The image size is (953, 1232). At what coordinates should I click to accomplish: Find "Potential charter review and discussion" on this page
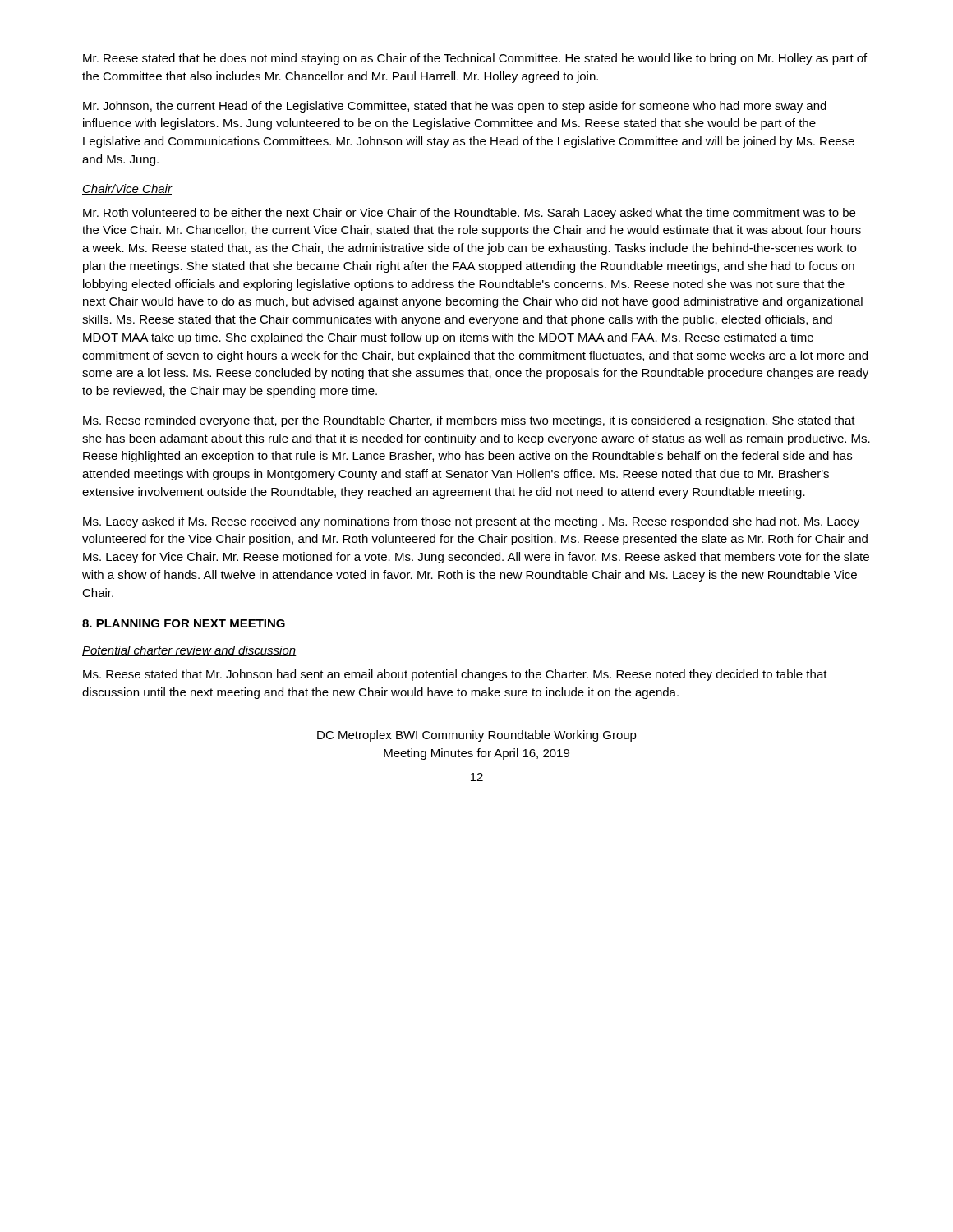pos(189,650)
